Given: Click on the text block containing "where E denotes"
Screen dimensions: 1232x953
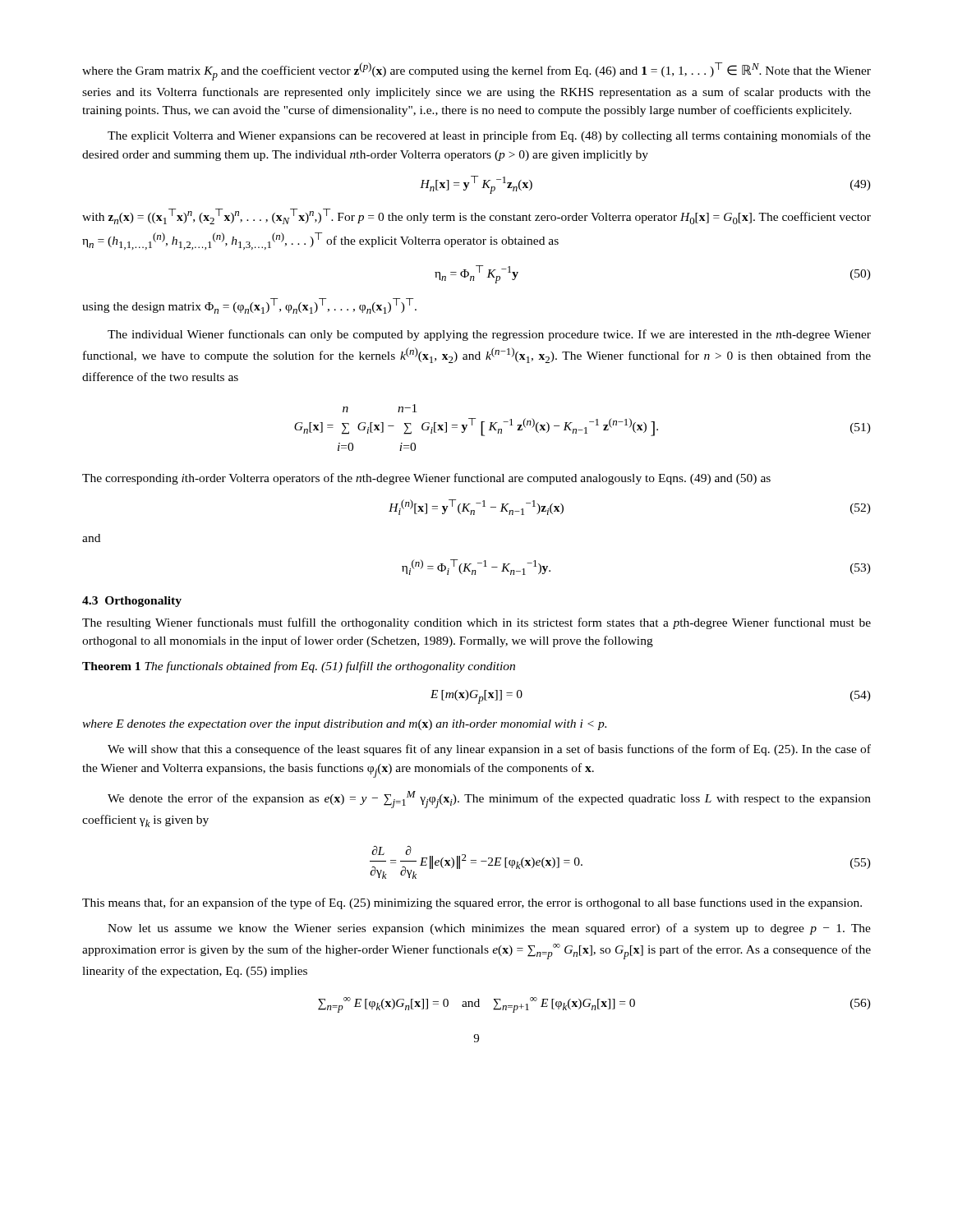Looking at the screenshot, I should click(476, 724).
